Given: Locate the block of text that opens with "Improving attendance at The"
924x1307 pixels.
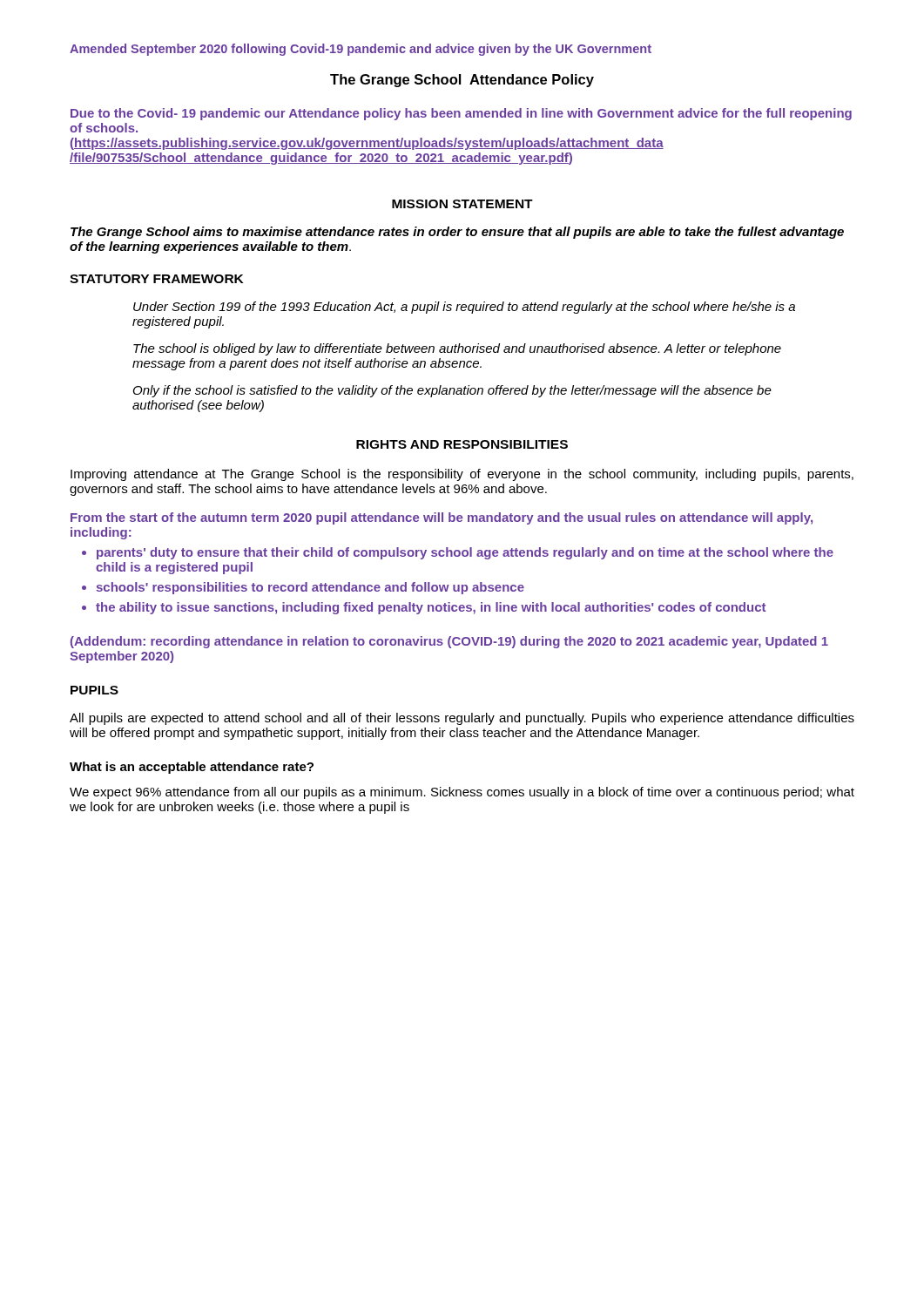Looking at the screenshot, I should tap(462, 481).
